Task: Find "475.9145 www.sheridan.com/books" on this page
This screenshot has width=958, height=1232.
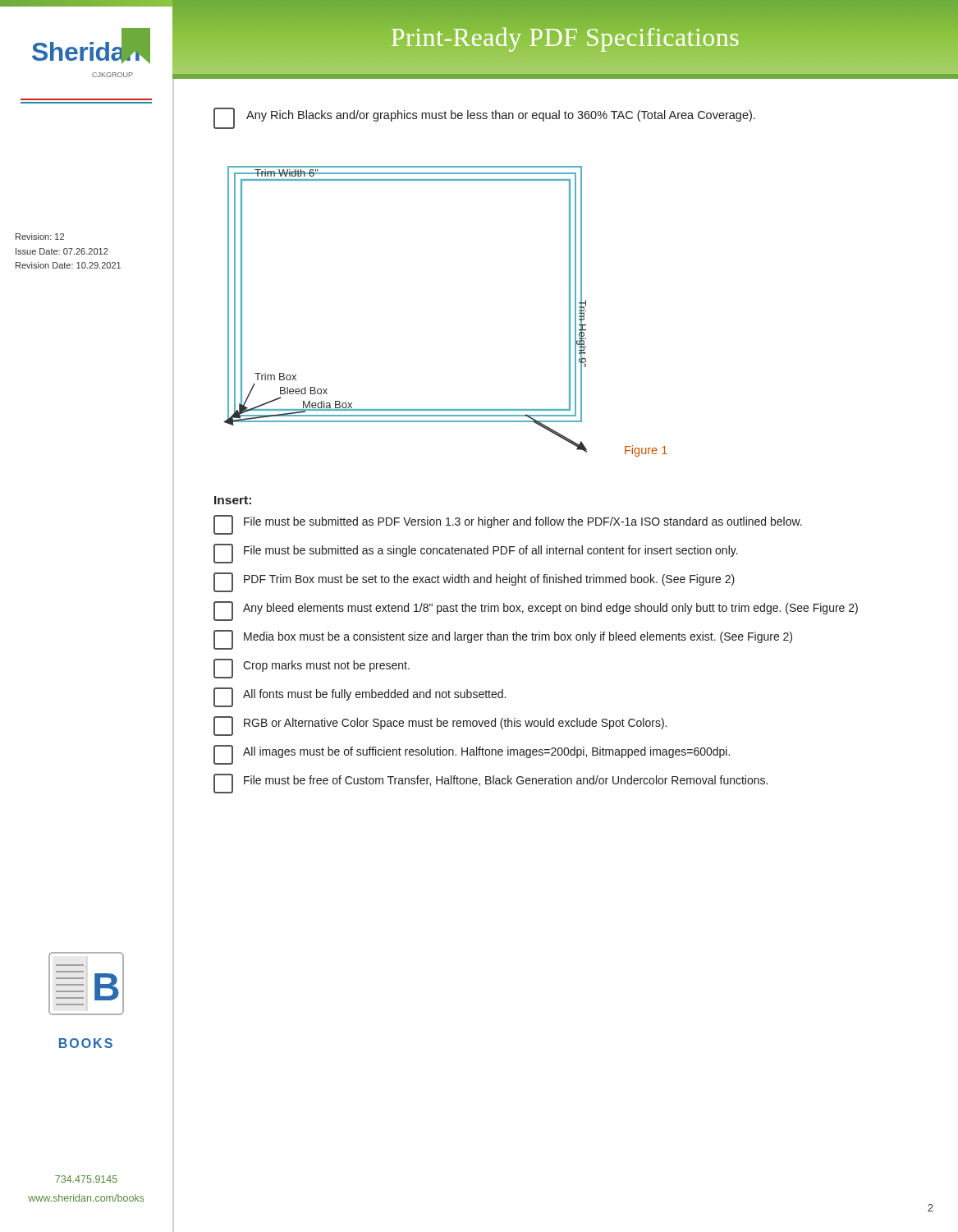Action: [x=86, y=1189]
